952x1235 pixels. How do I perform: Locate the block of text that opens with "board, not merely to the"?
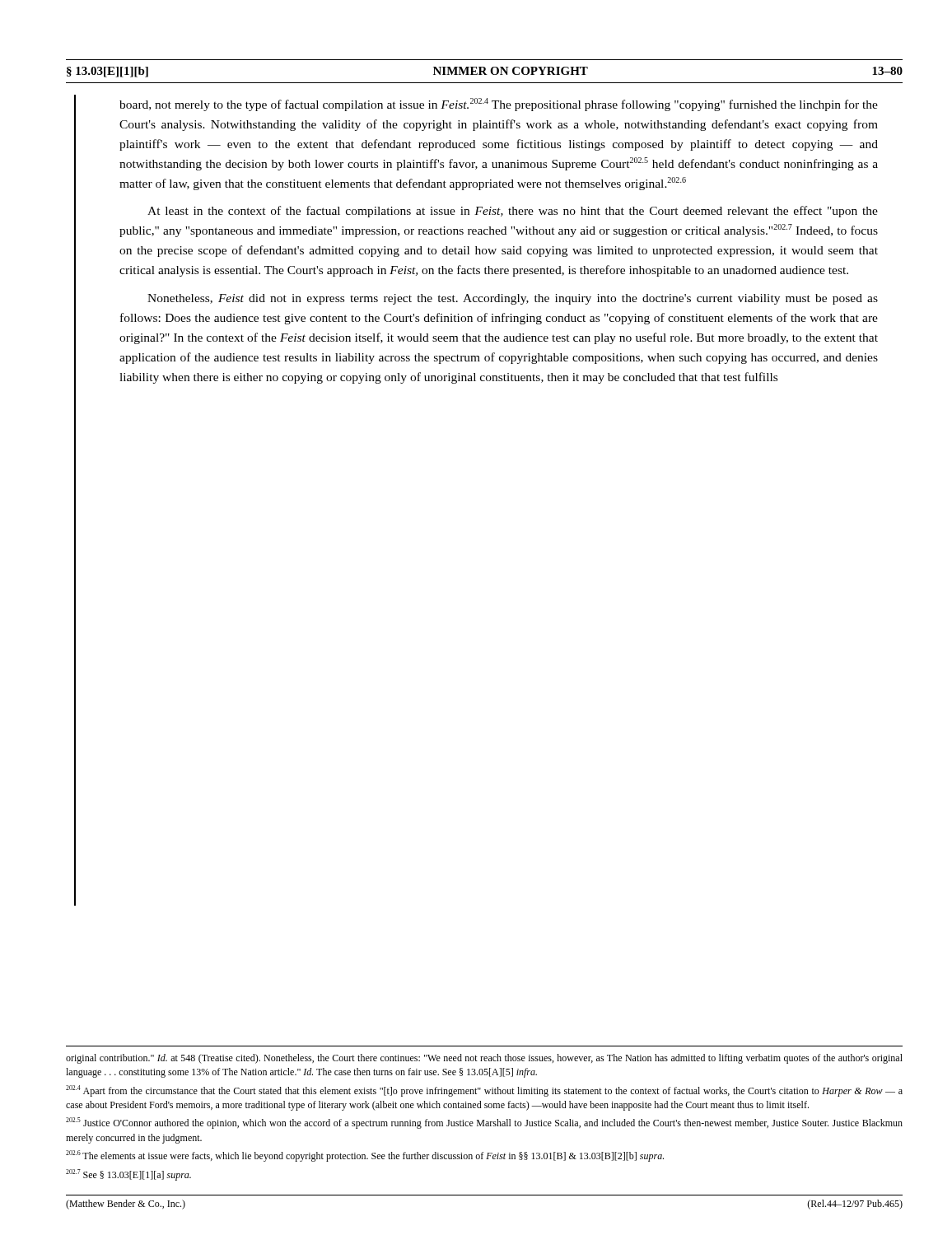(499, 144)
